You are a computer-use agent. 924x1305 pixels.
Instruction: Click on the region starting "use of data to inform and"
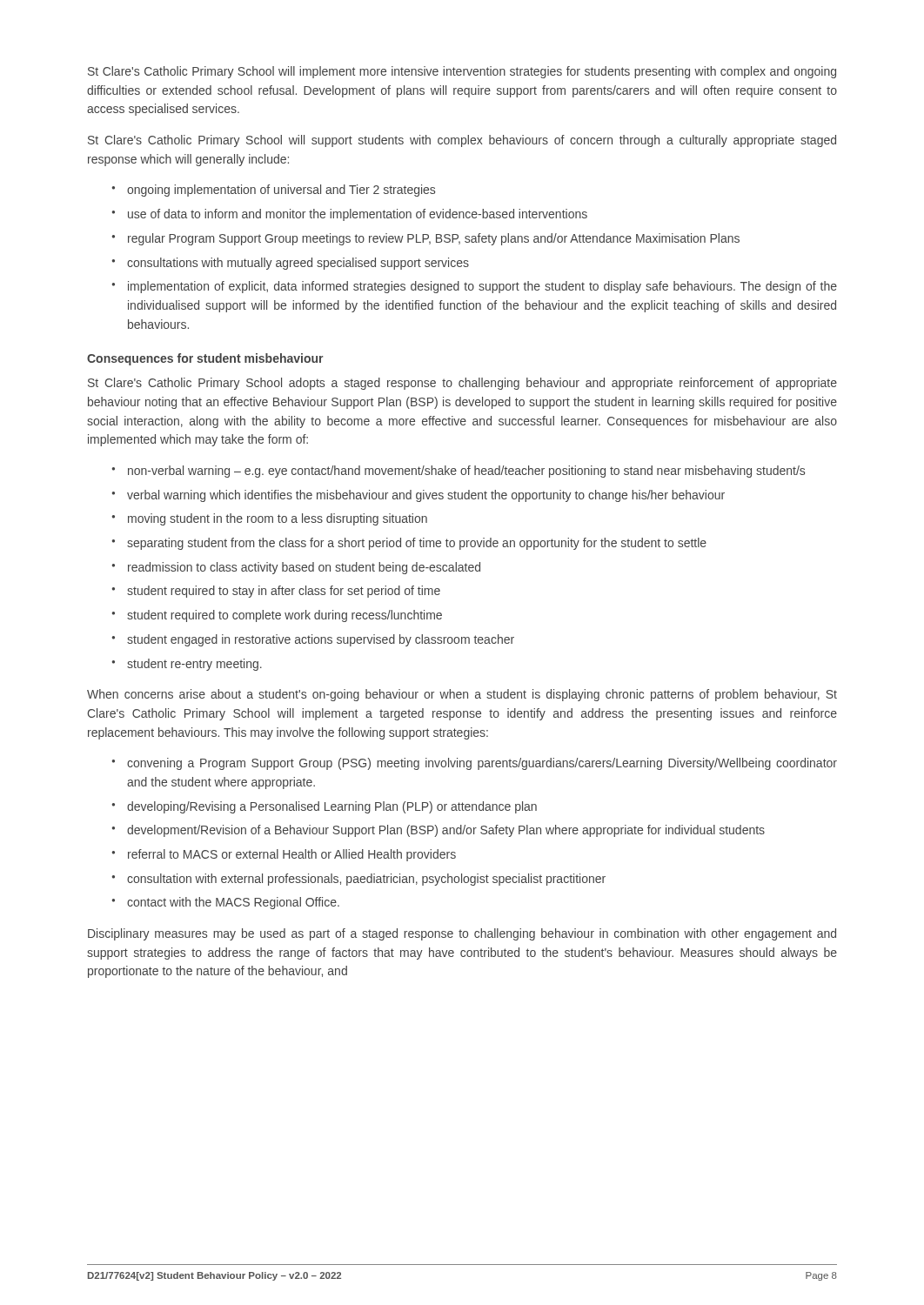point(357,214)
